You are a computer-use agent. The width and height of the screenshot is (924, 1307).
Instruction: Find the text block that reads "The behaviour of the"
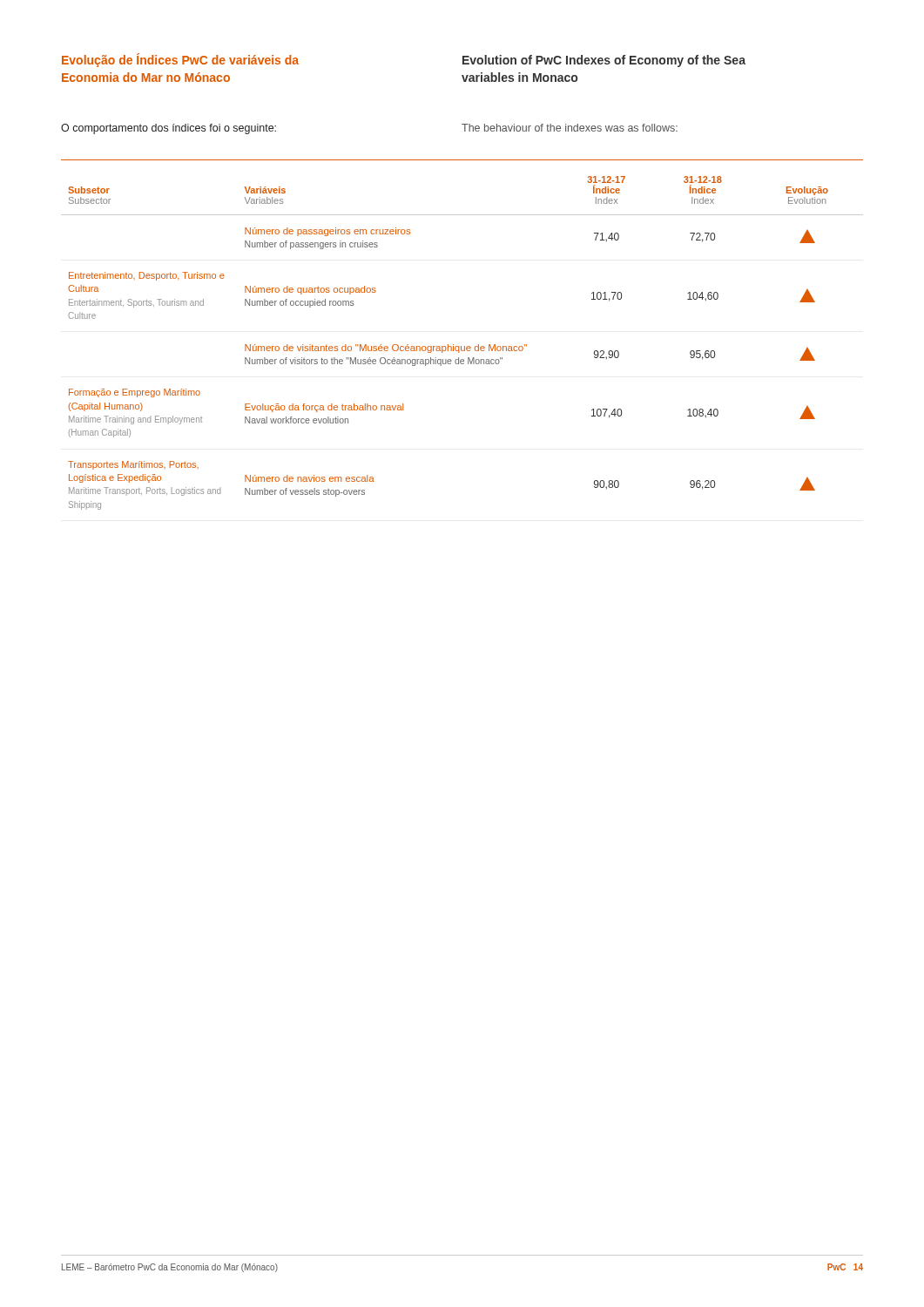[x=662, y=128]
